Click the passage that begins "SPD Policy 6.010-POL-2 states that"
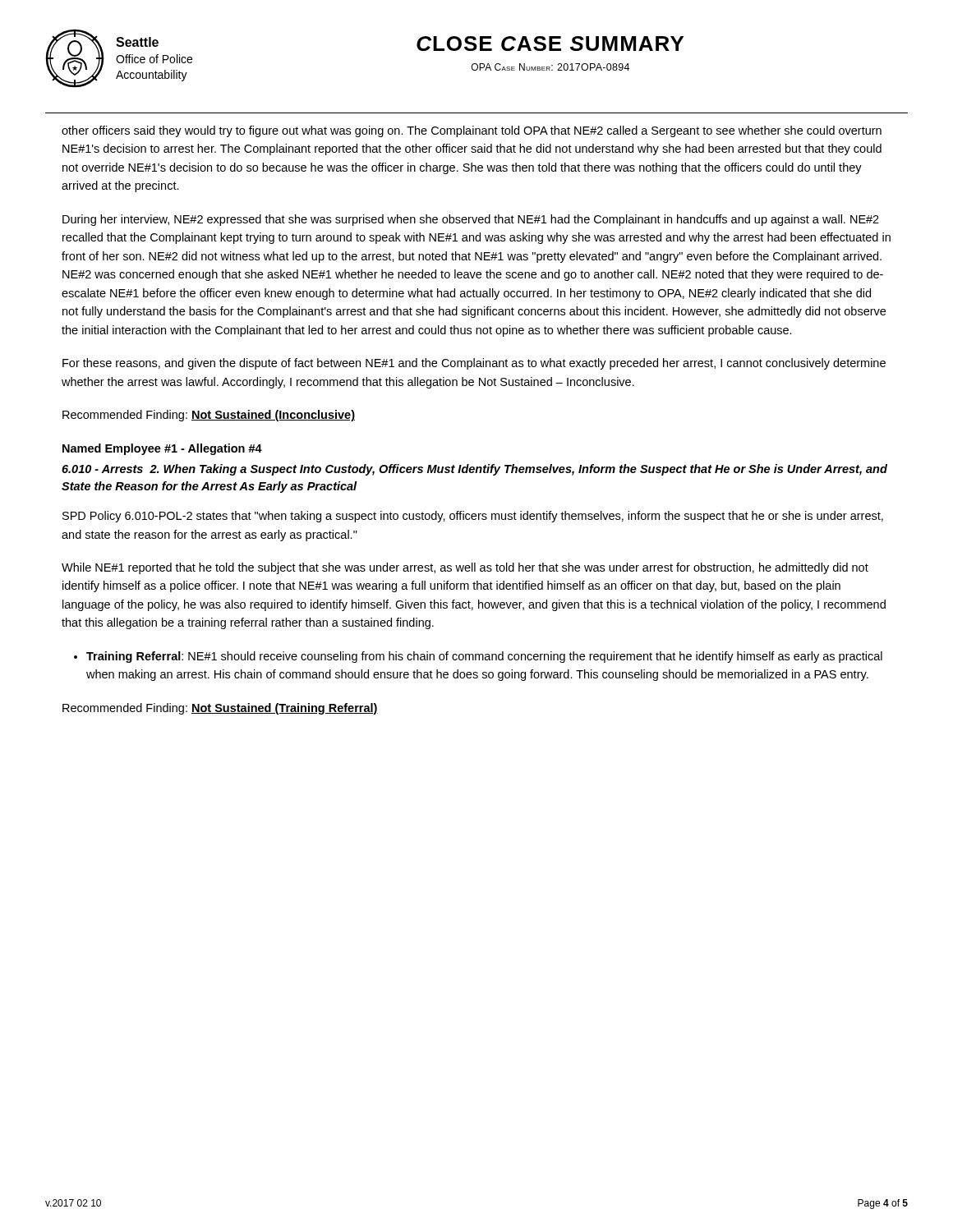The image size is (953, 1232). coord(476,525)
